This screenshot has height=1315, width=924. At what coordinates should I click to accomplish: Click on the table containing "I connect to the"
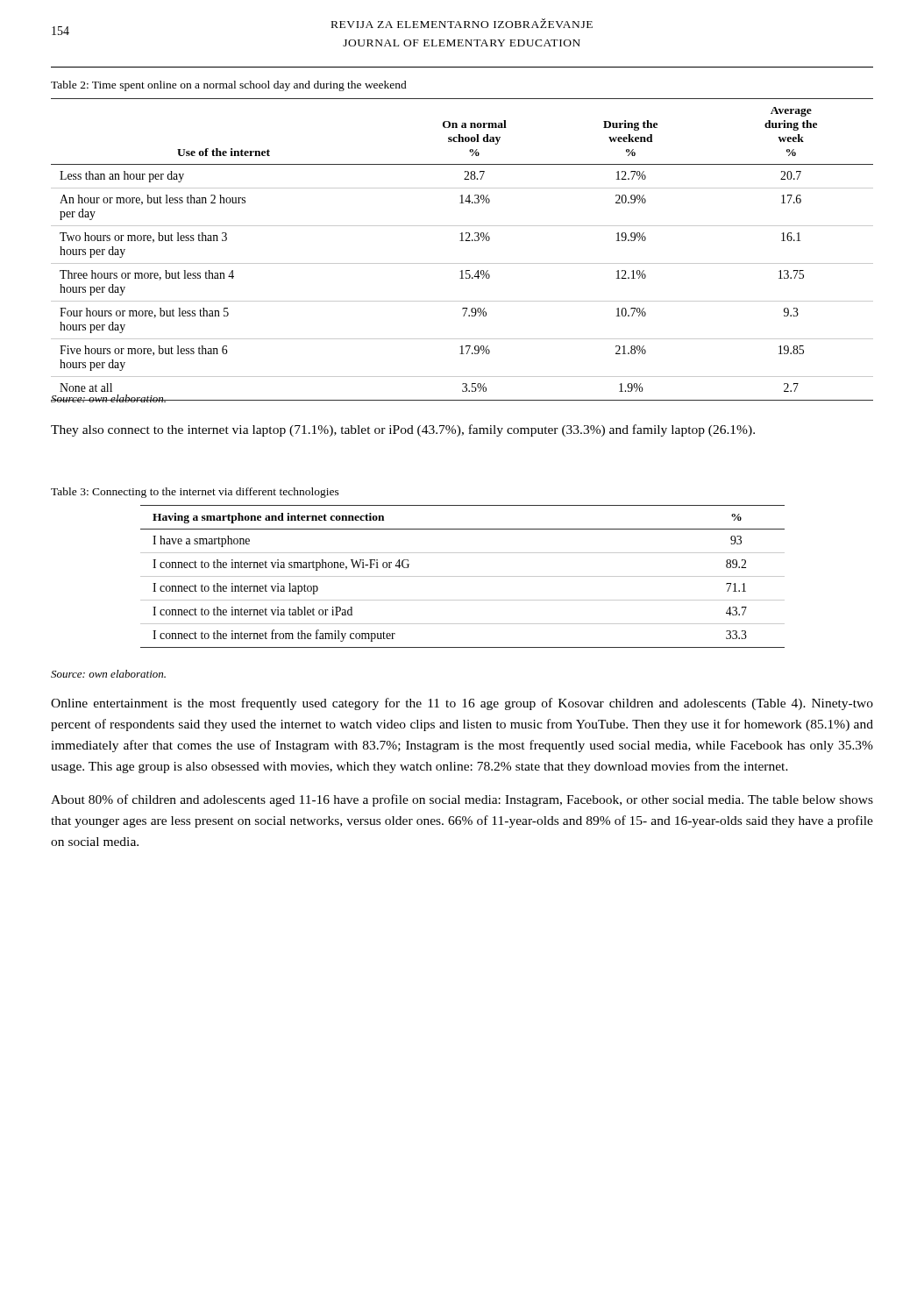462,576
